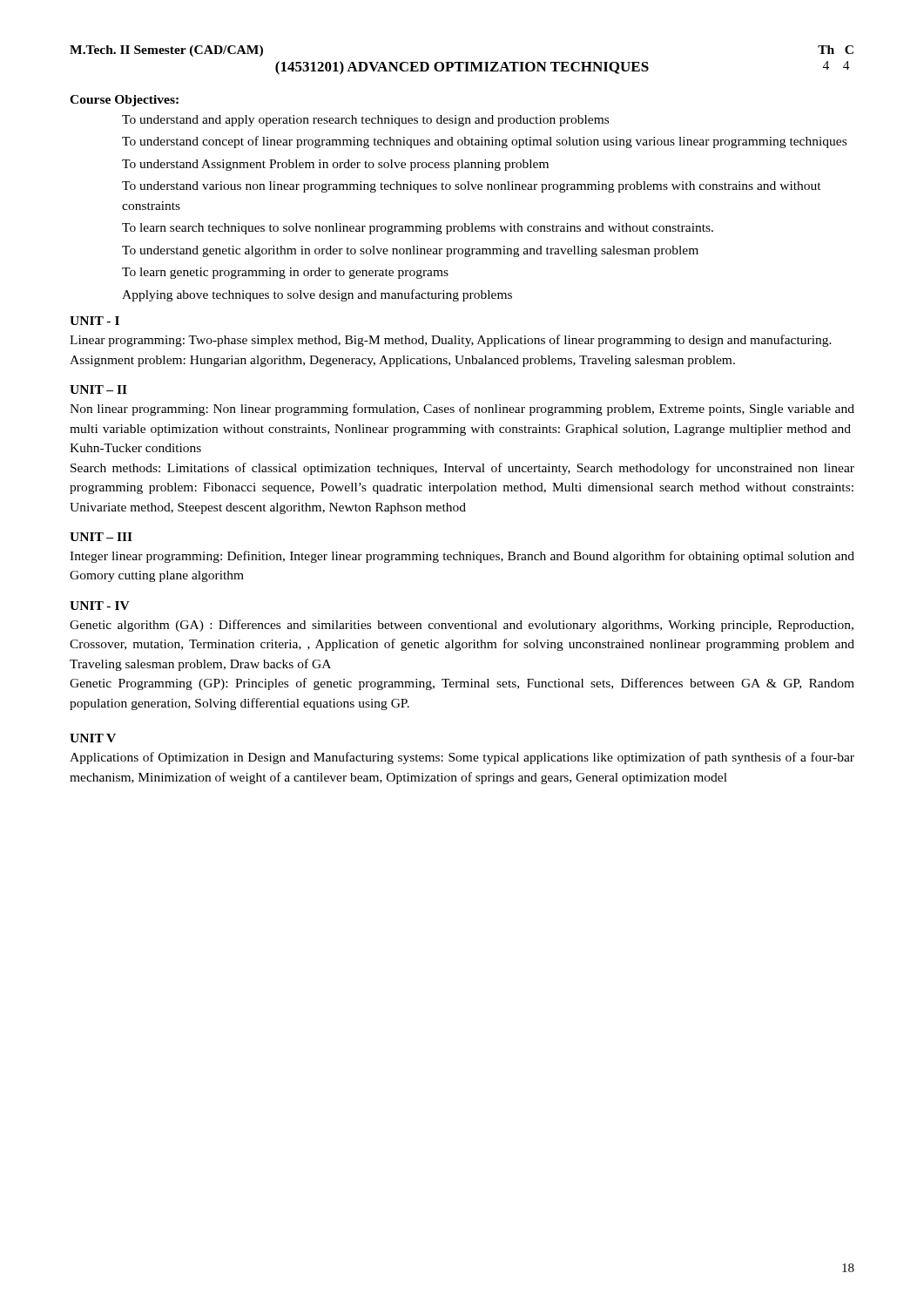Where is the passage that starts "Applying above techniques to solve design"?
Image resolution: width=924 pixels, height=1307 pixels.
pos(488,294)
